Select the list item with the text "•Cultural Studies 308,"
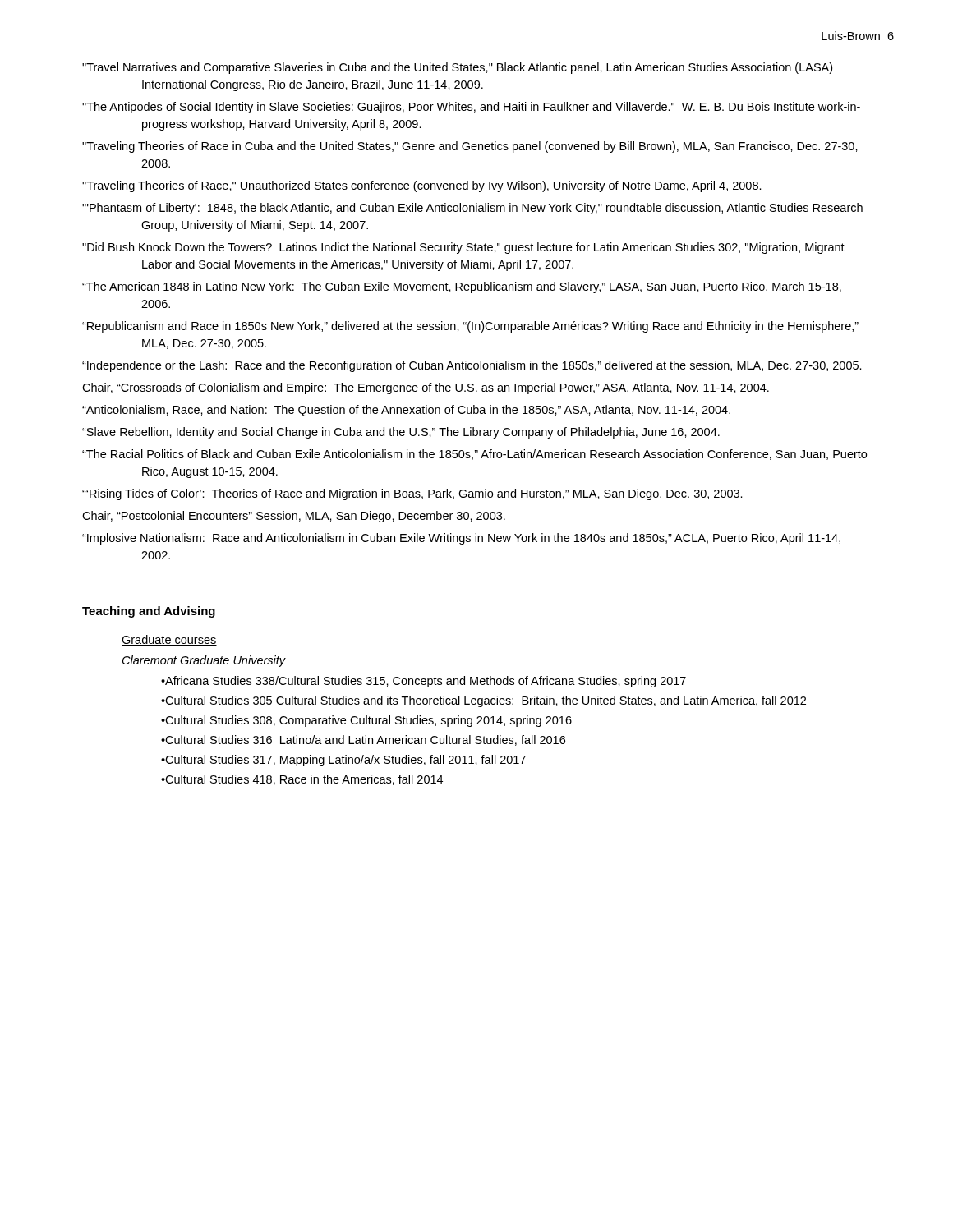953x1232 pixels. tap(516, 721)
